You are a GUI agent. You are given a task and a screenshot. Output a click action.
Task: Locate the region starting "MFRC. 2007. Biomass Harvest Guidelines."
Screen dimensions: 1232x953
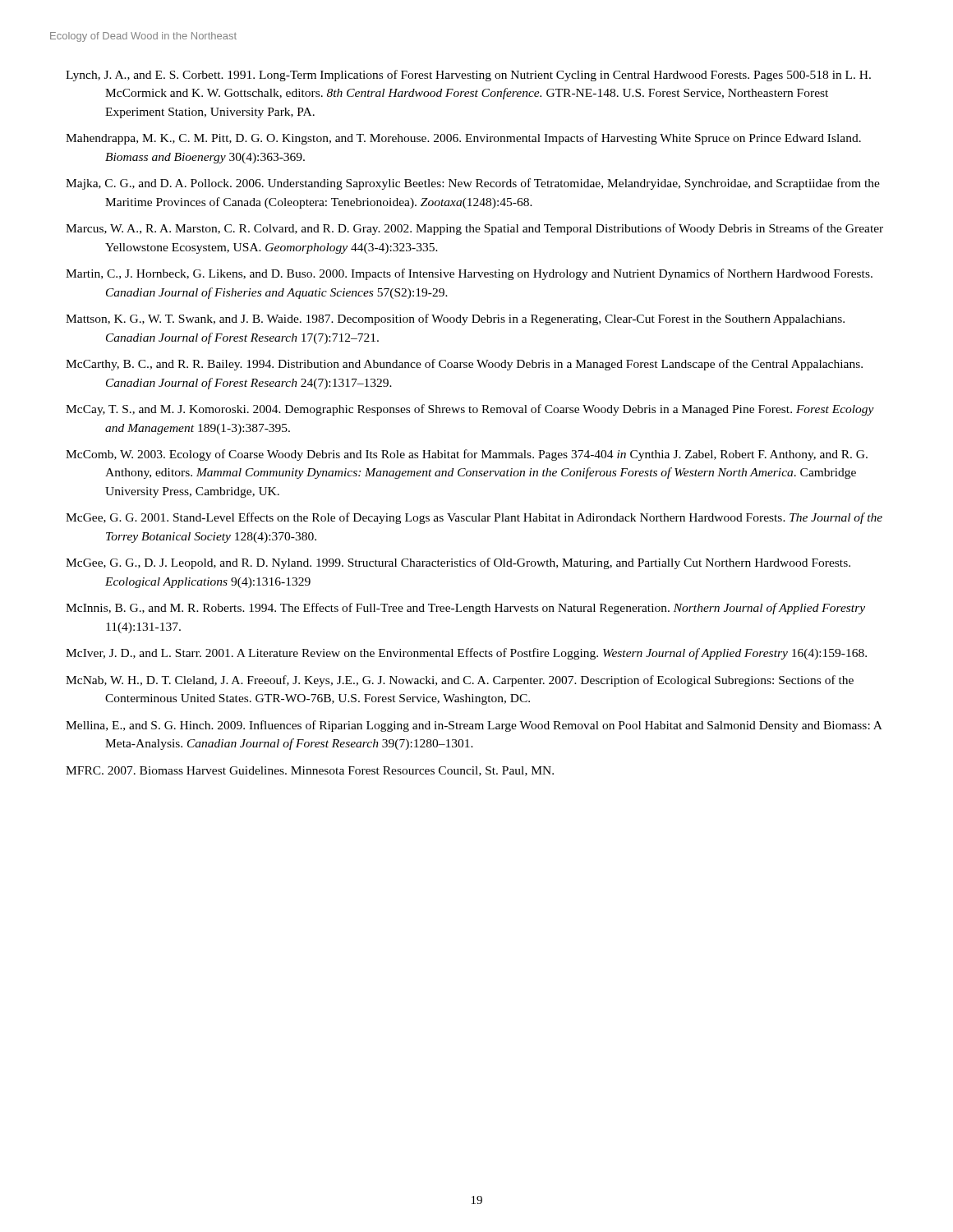(310, 770)
